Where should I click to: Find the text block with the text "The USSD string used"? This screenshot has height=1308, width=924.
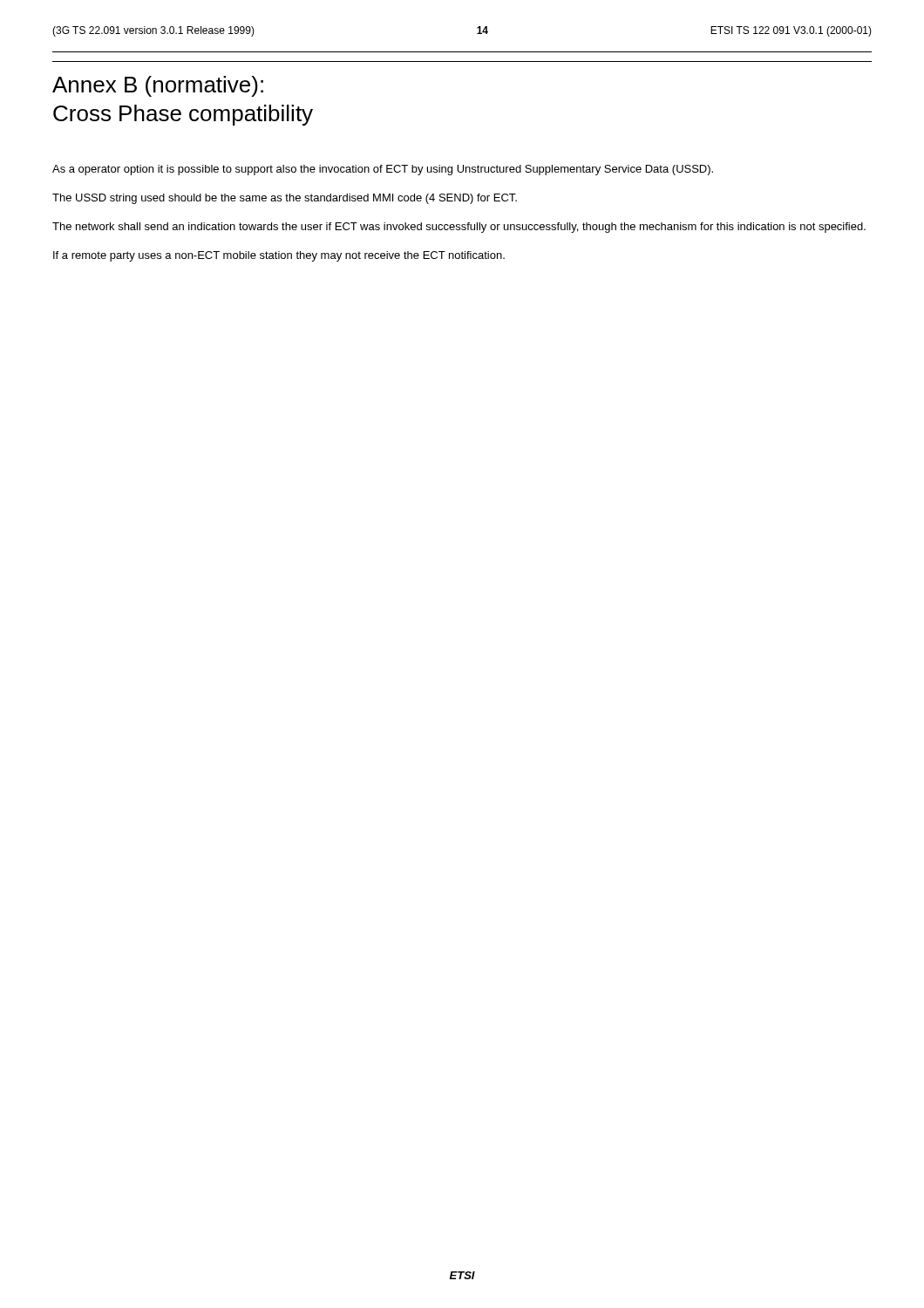[462, 198]
